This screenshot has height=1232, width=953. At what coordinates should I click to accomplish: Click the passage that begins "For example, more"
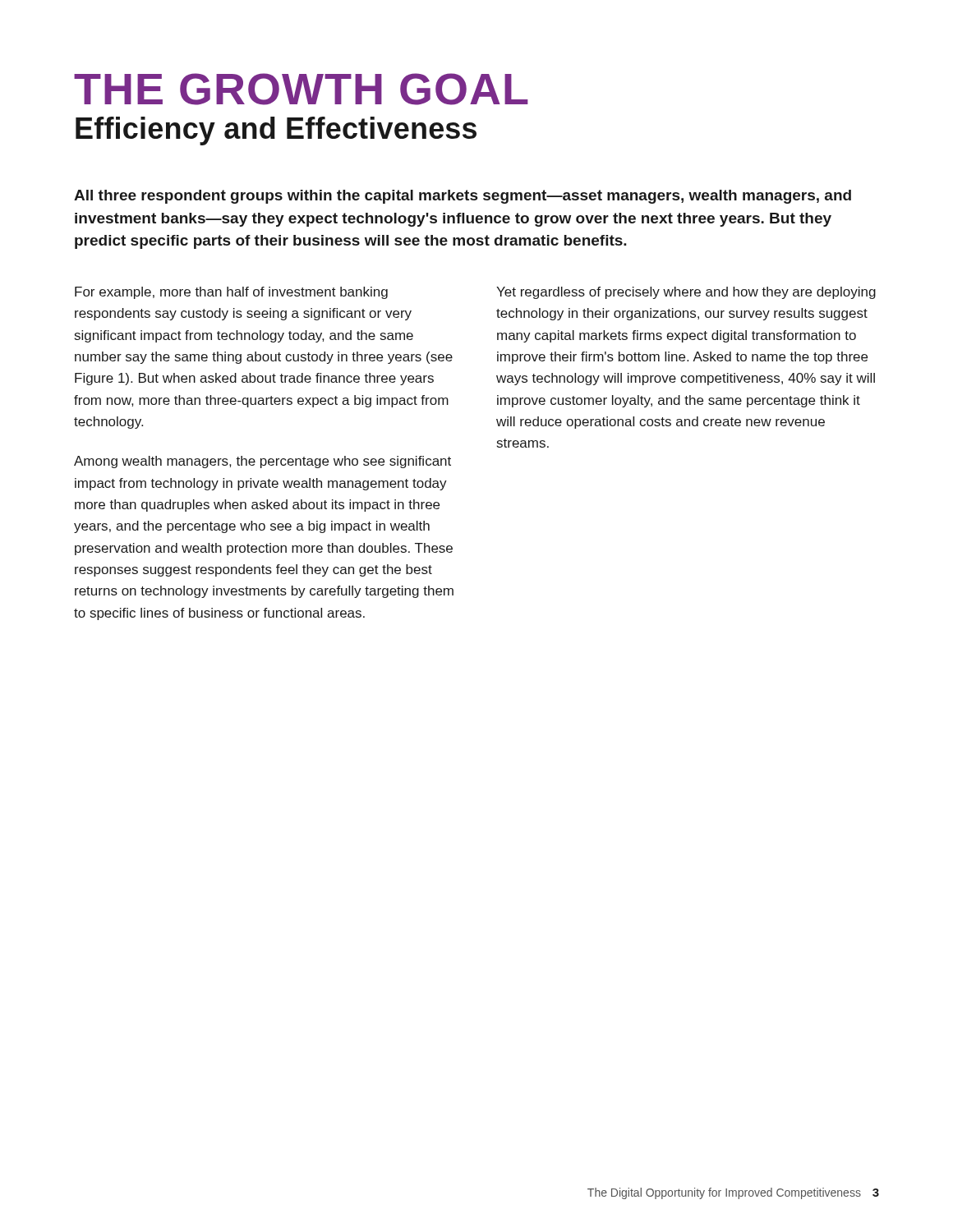click(x=265, y=453)
